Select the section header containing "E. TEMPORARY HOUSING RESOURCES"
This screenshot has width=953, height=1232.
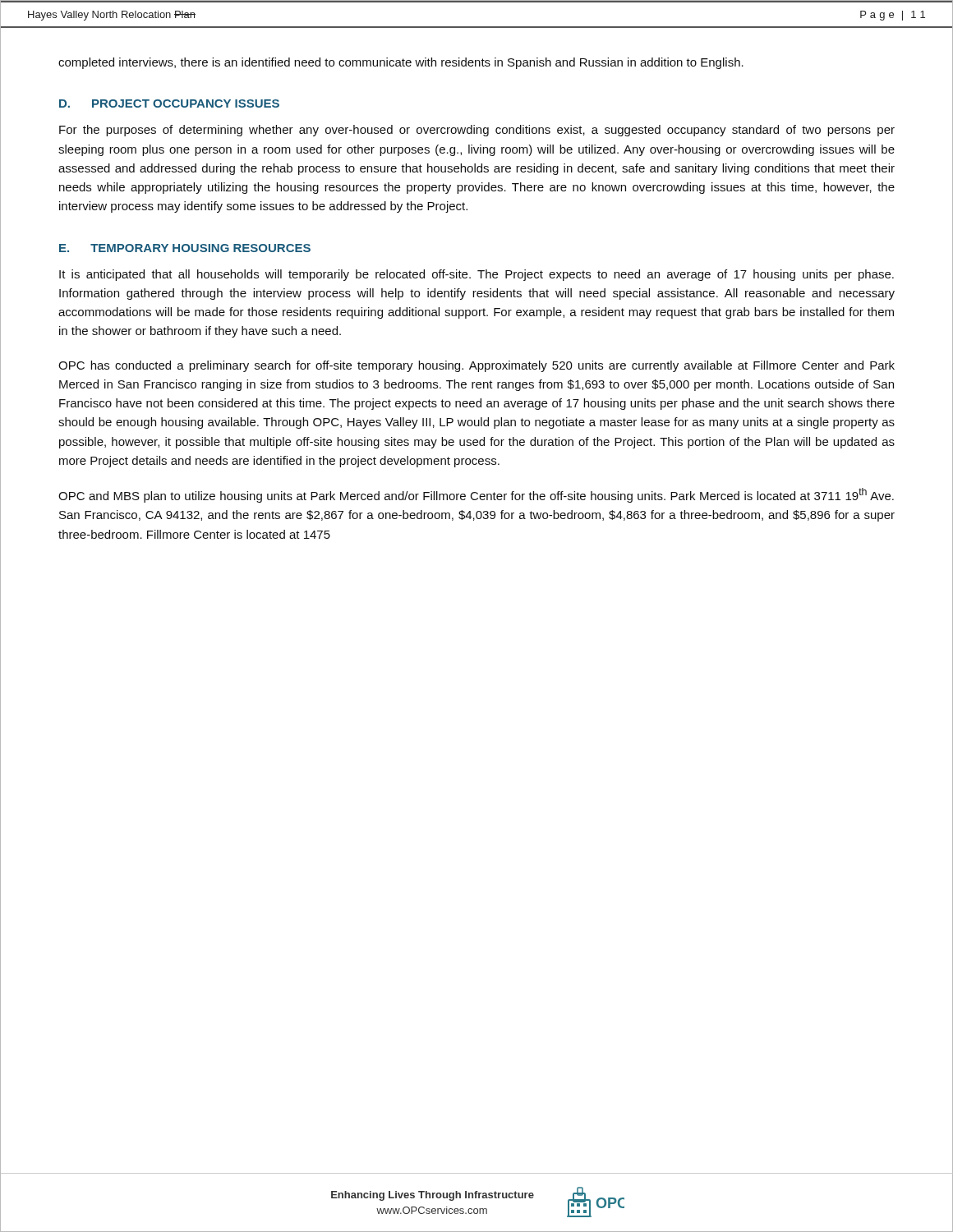[x=185, y=247]
